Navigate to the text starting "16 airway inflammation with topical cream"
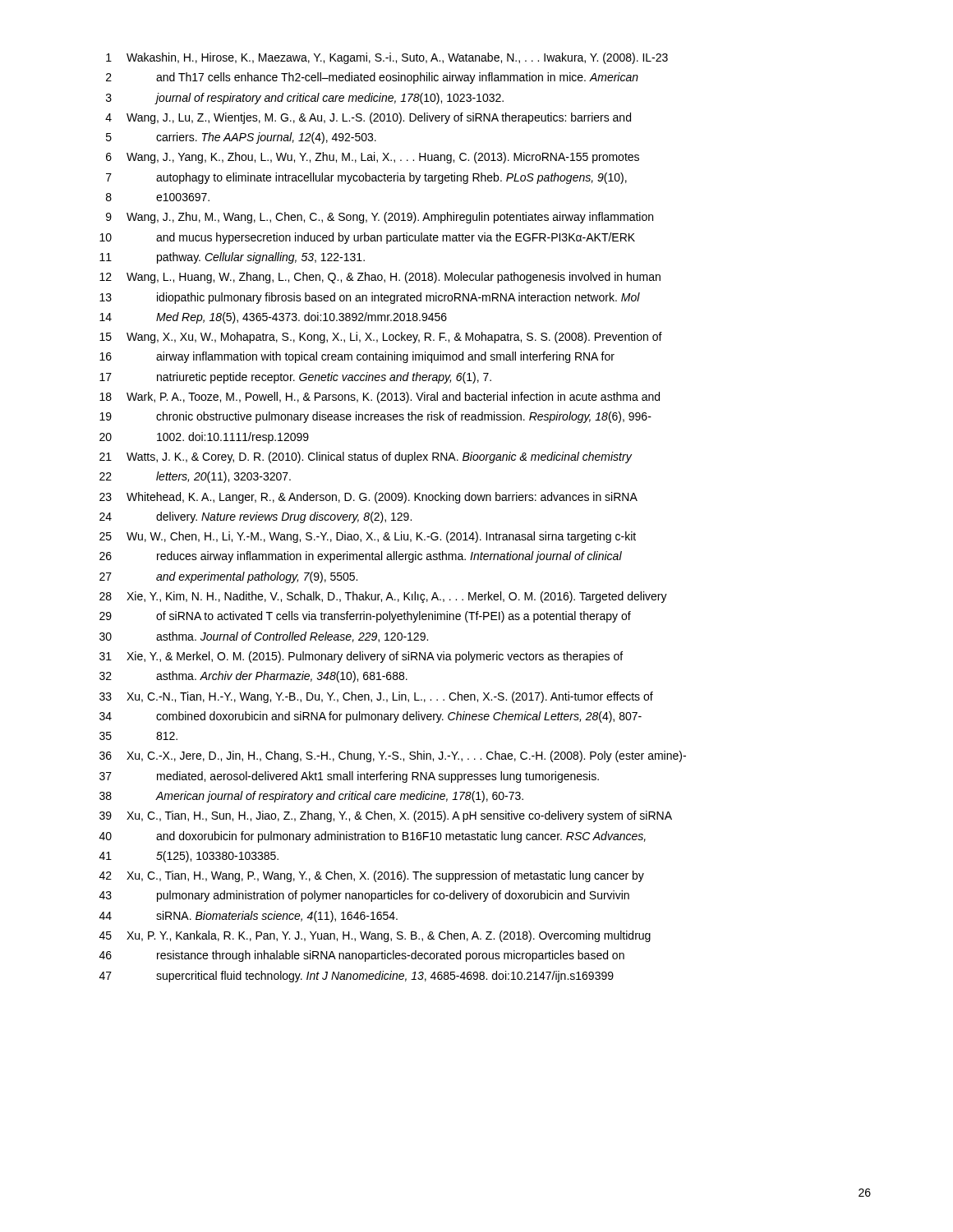The height and width of the screenshot is (1232, 953). click(476, 357)
